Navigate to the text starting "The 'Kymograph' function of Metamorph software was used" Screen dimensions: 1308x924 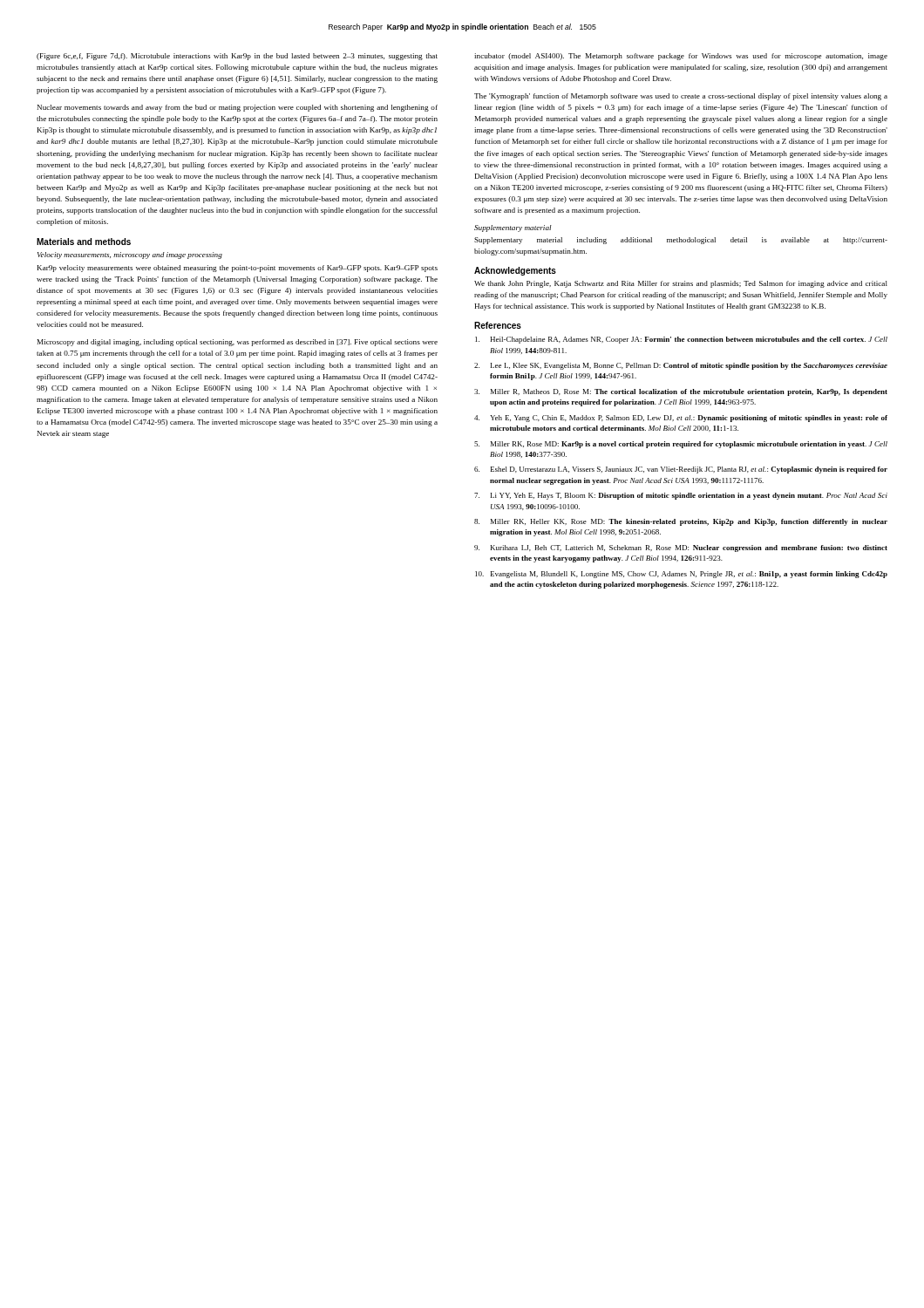[x=681, y=153]
